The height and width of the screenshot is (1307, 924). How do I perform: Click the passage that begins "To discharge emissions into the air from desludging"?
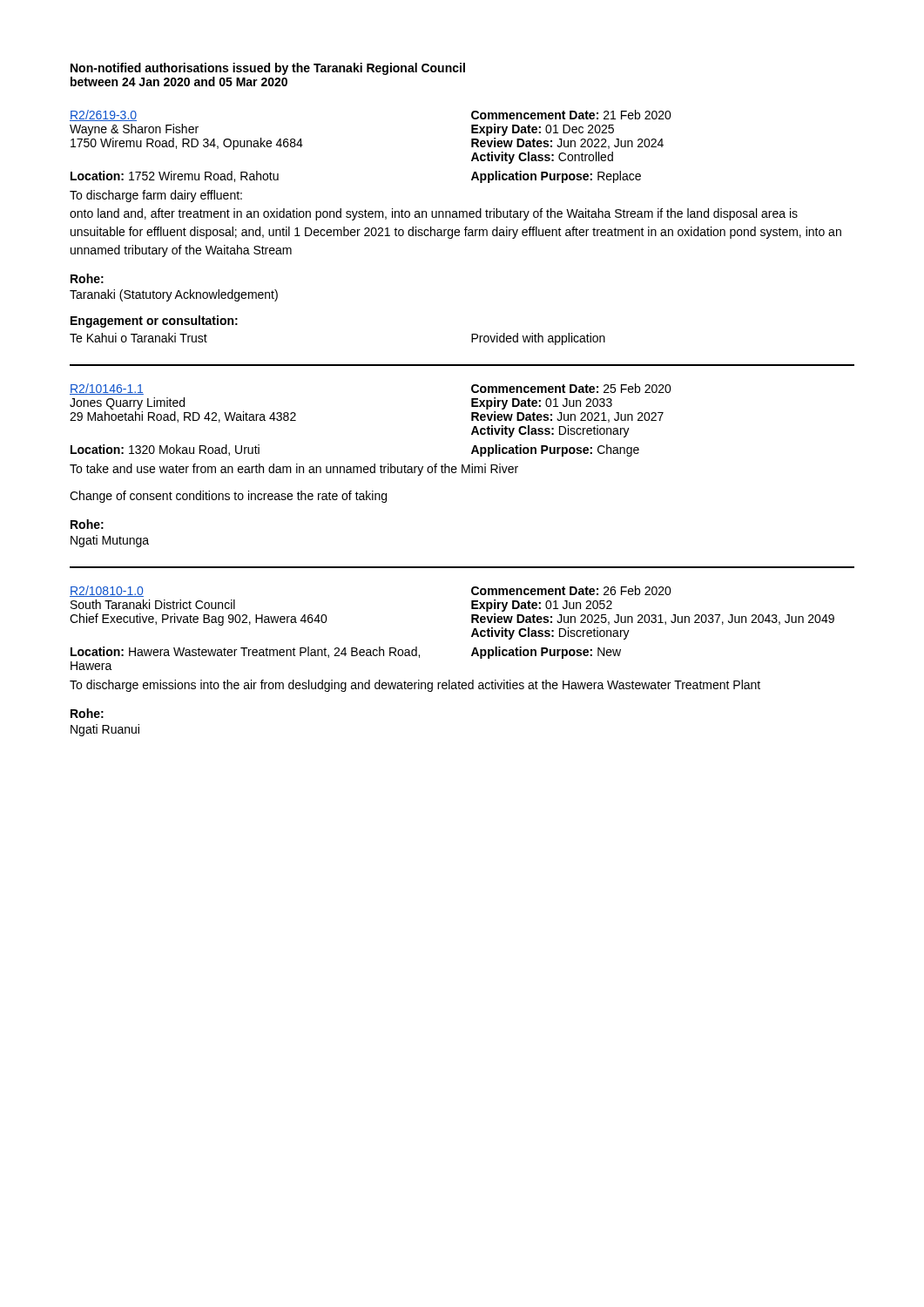[415, 685]
